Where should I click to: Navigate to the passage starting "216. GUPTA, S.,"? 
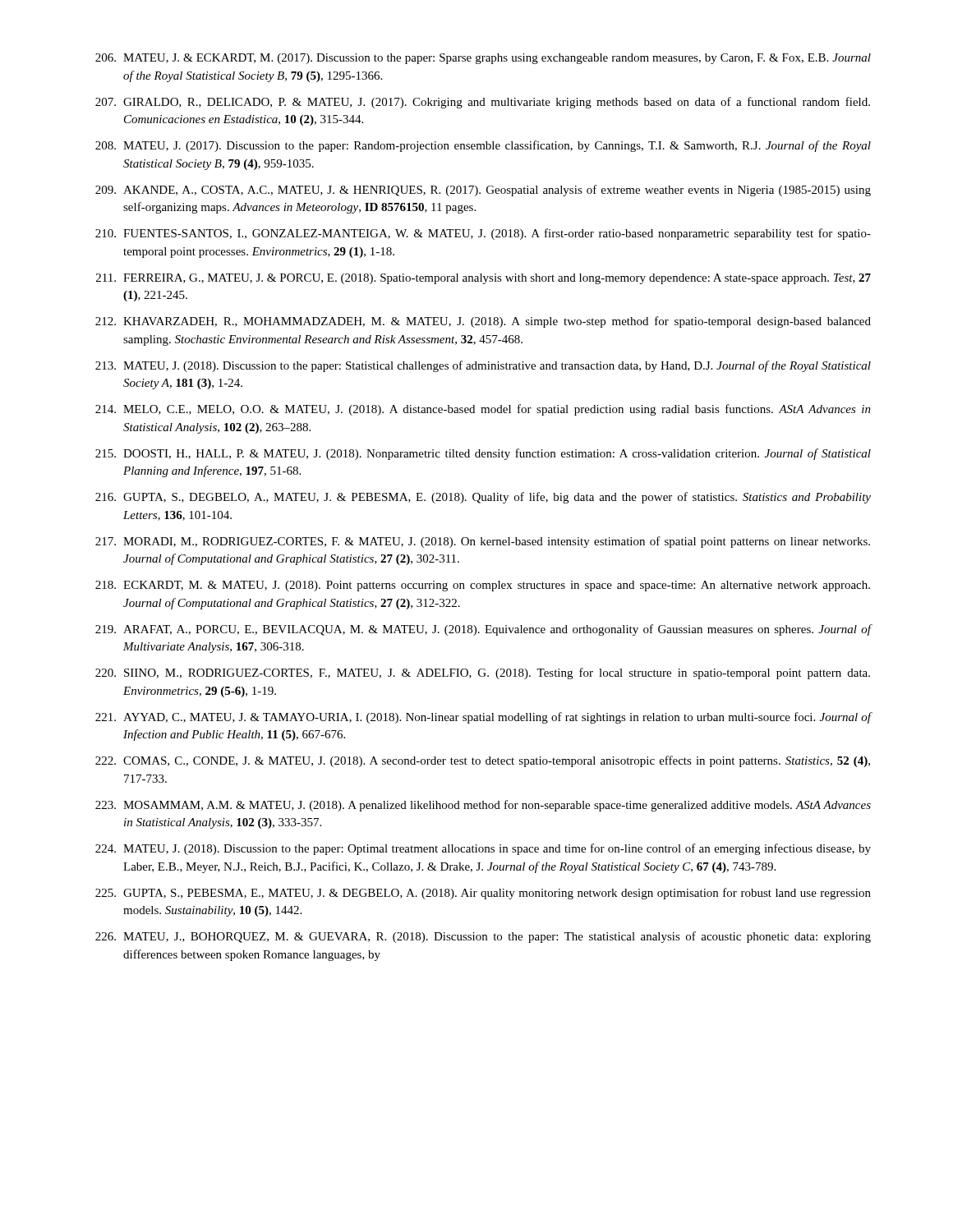pyautogui.click(x=476, y=507)
